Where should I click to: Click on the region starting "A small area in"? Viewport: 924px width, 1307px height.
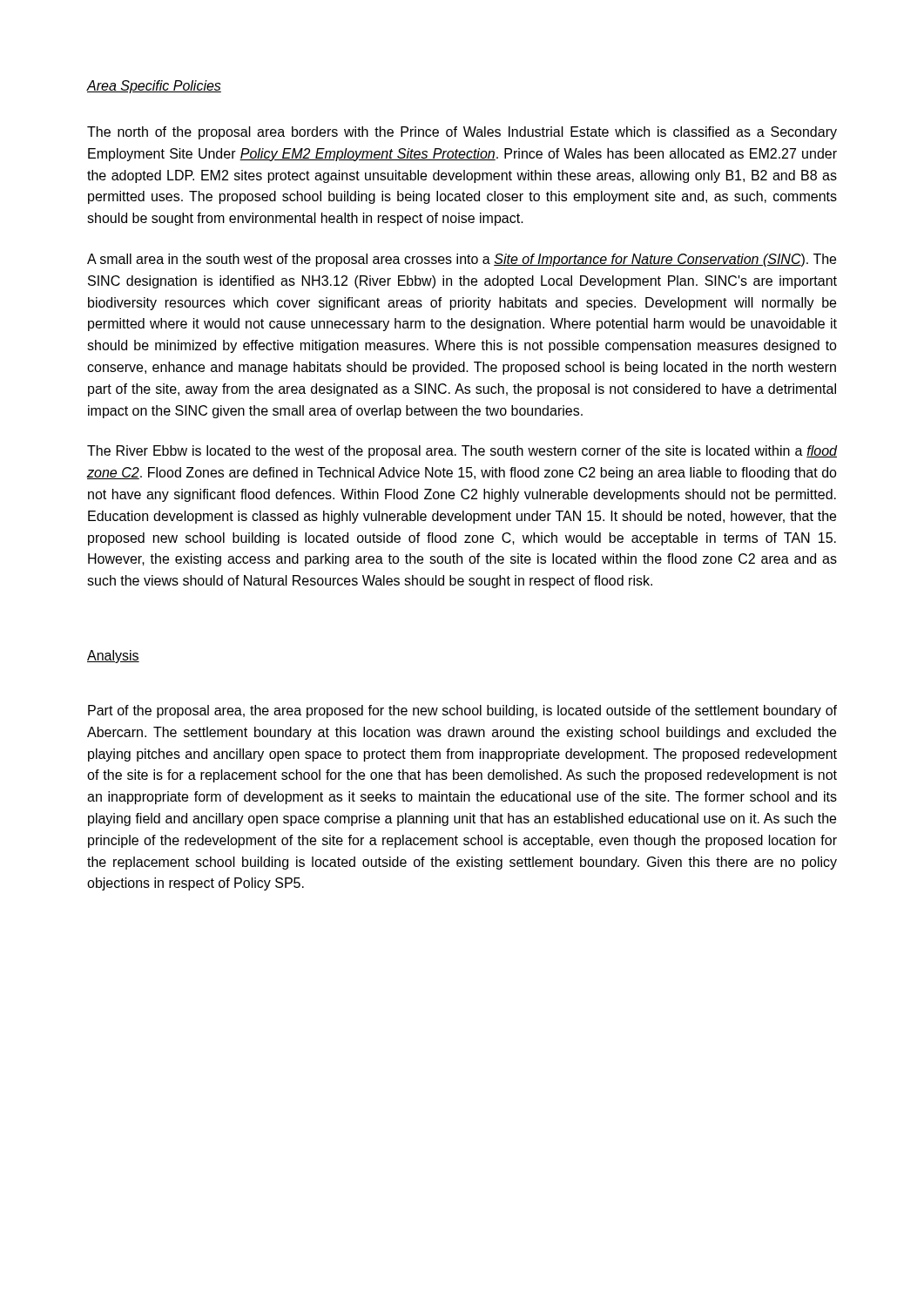[462, 335]
